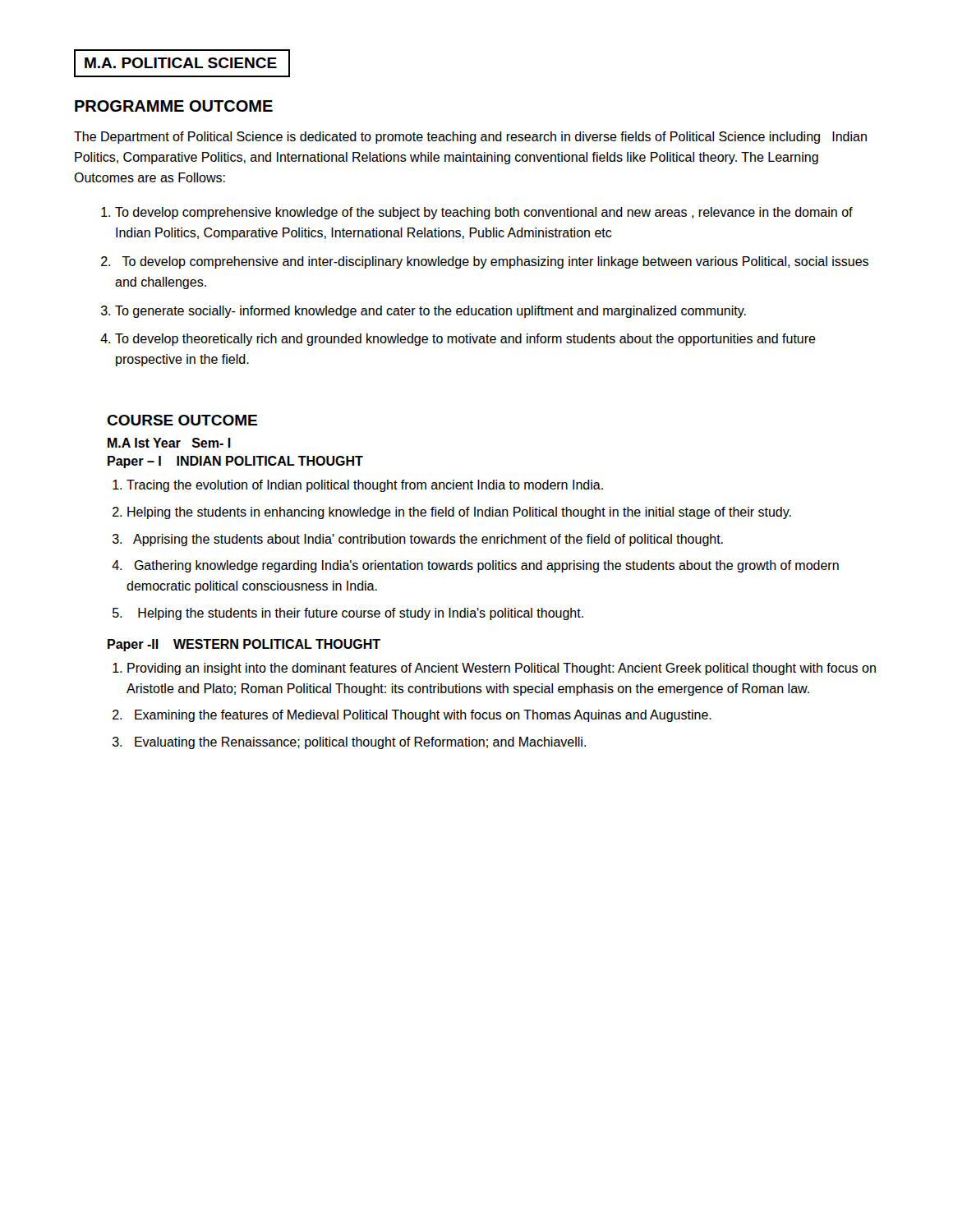
Task: Point to the text block starting "Paper -II WESTERN POLITICAL THOUGHT"
Action: [x=244, y=644]
